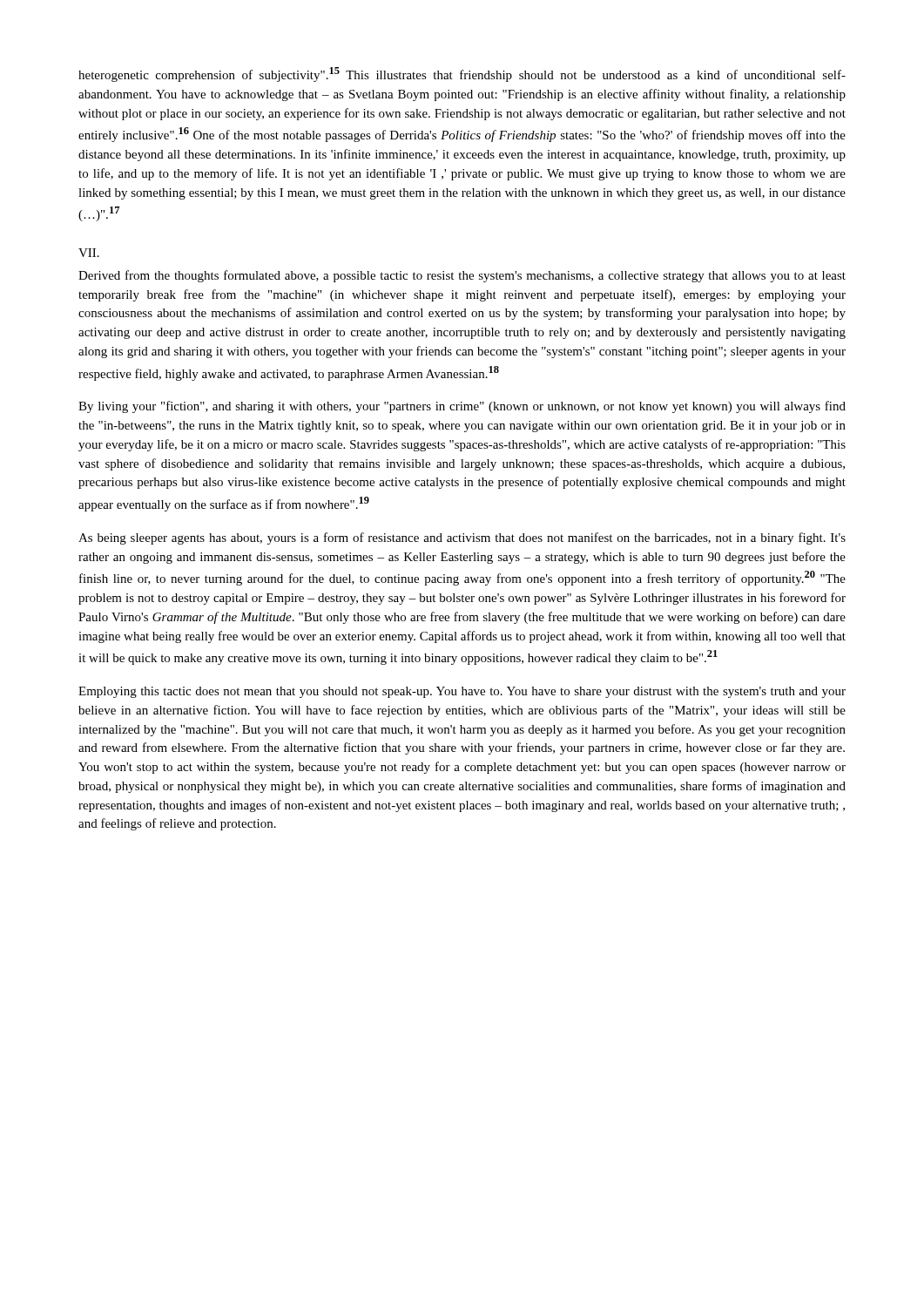Point to the text block starting "Employing this tactic does not mean"
The height and width of the screenshot is (1307, 924).
tap(462, 758)
